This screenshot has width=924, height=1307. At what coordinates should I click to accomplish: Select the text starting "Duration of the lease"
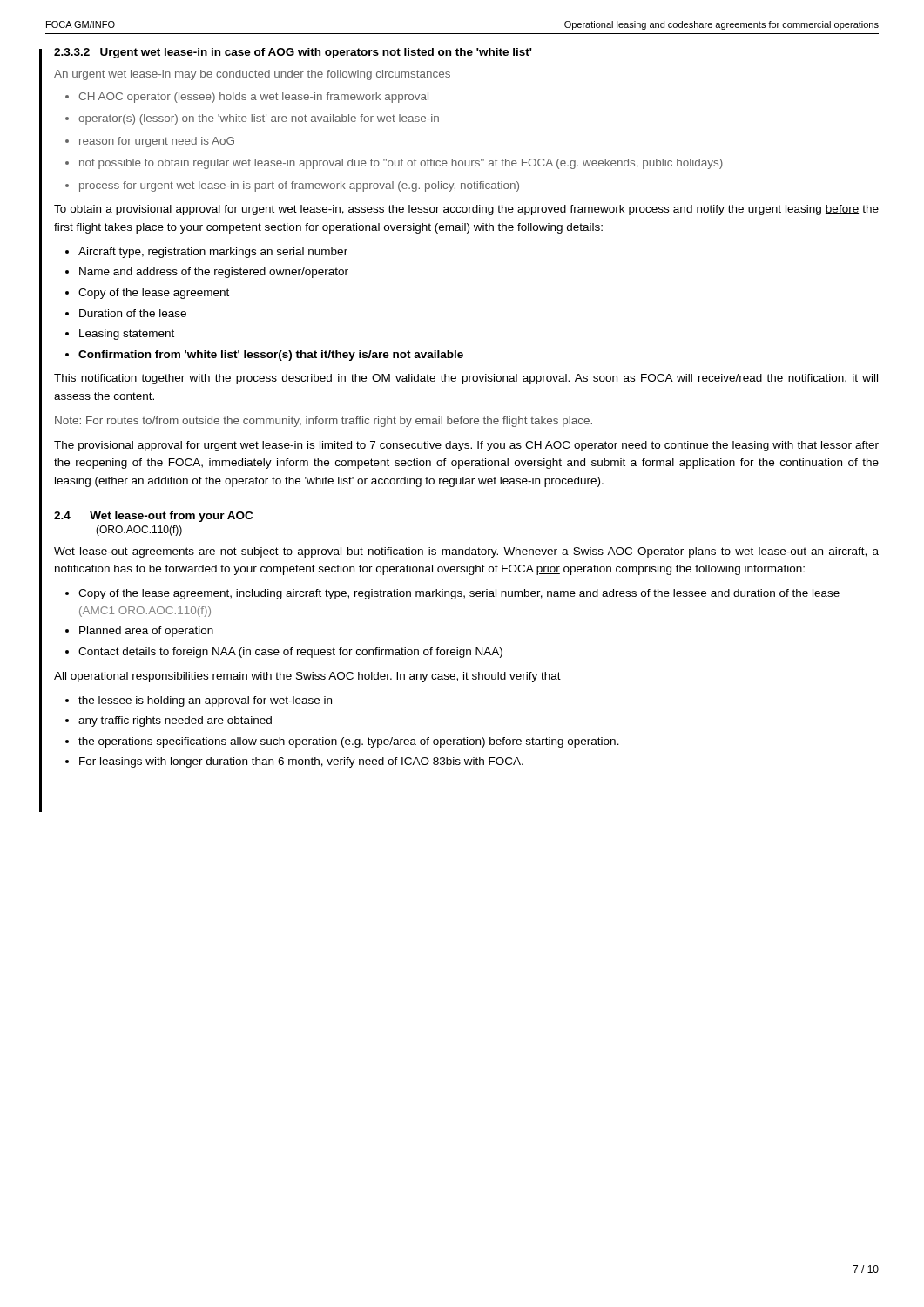pyautogui.click(x=133, y=313)
